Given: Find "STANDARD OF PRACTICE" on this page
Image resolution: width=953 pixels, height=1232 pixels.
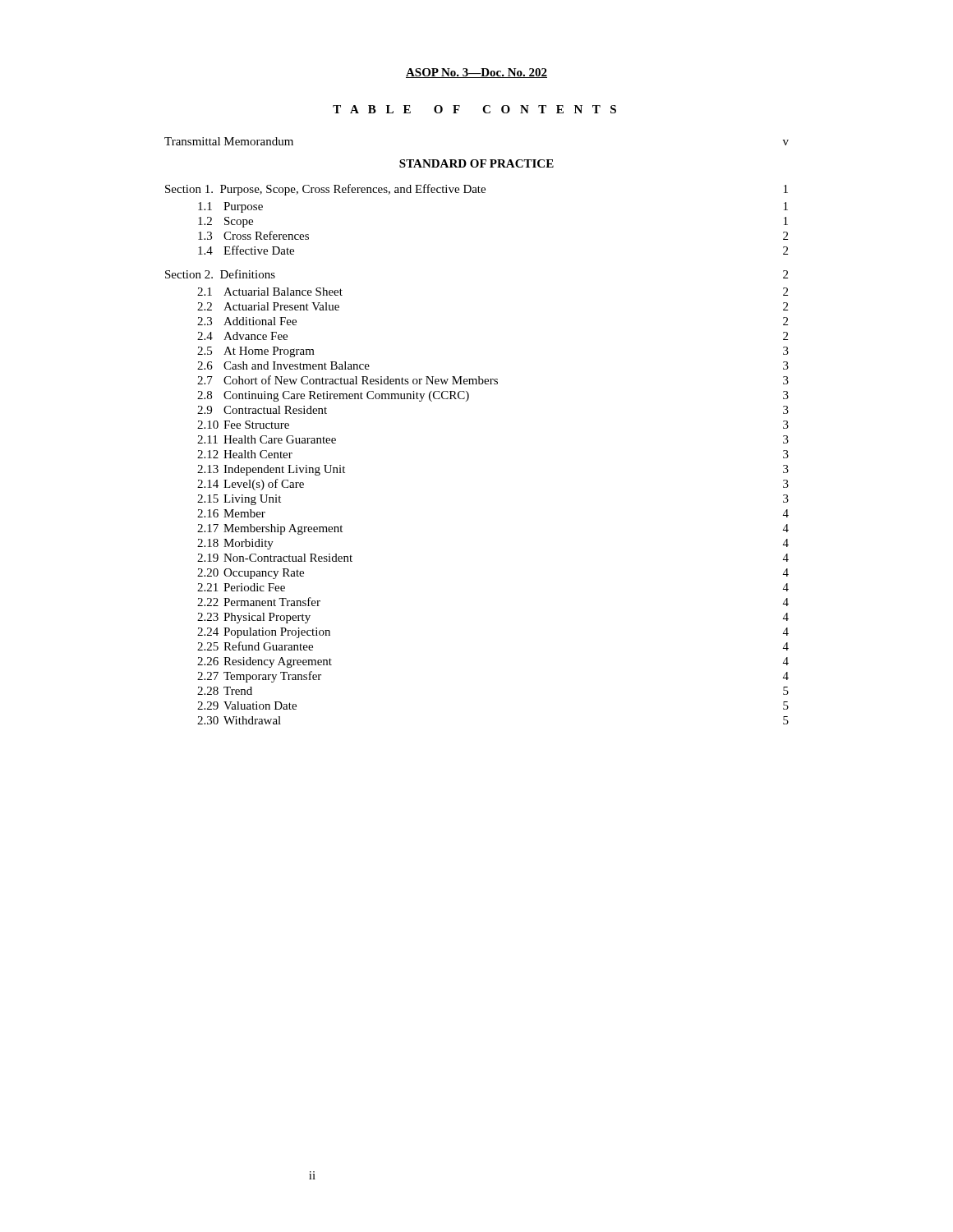Looking at the screenshot, I should pyautogui.click(x=476, y=163).
